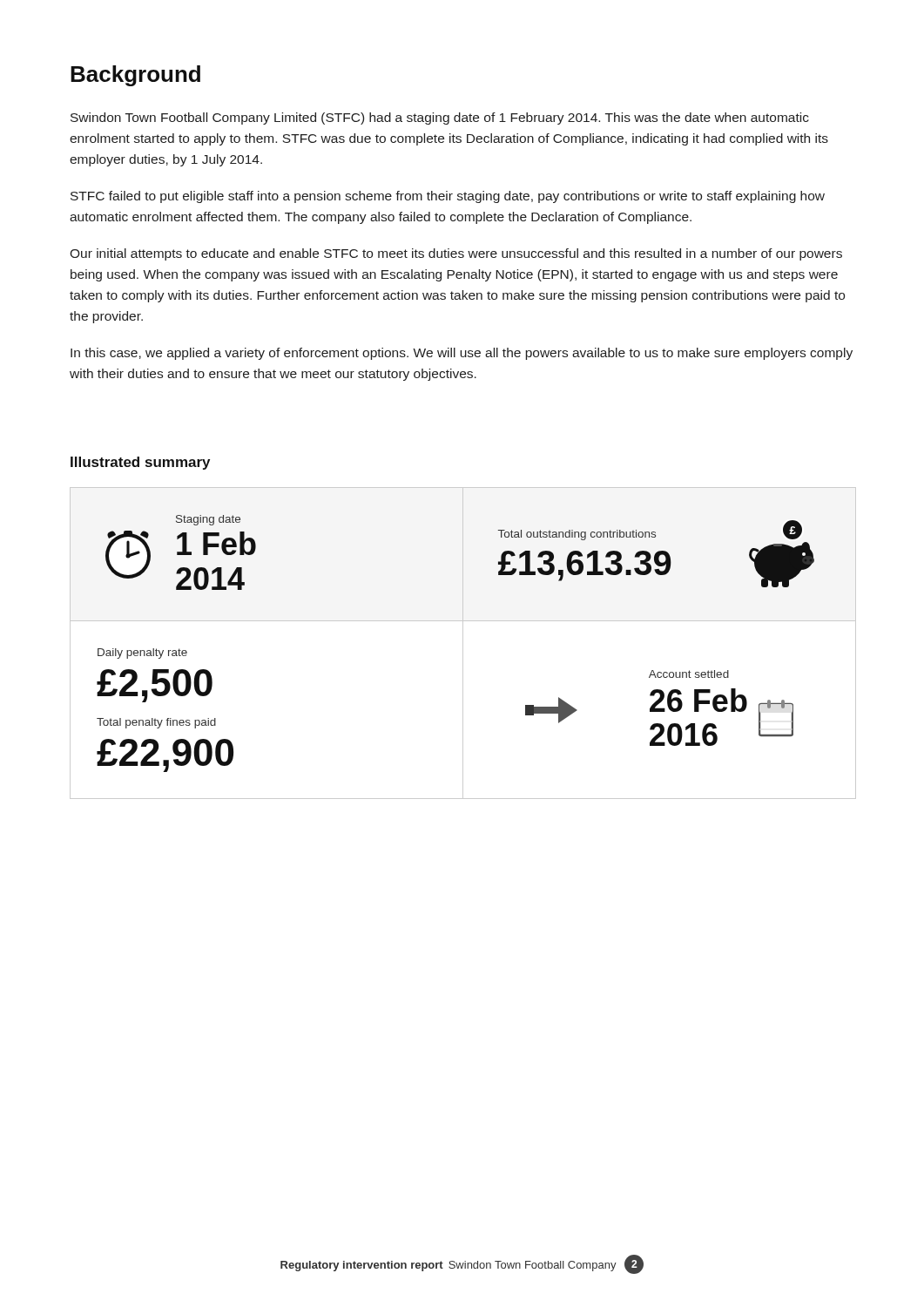Select the infographic
The height and width of the screenshot is (1307, 924).
point(462,643)
